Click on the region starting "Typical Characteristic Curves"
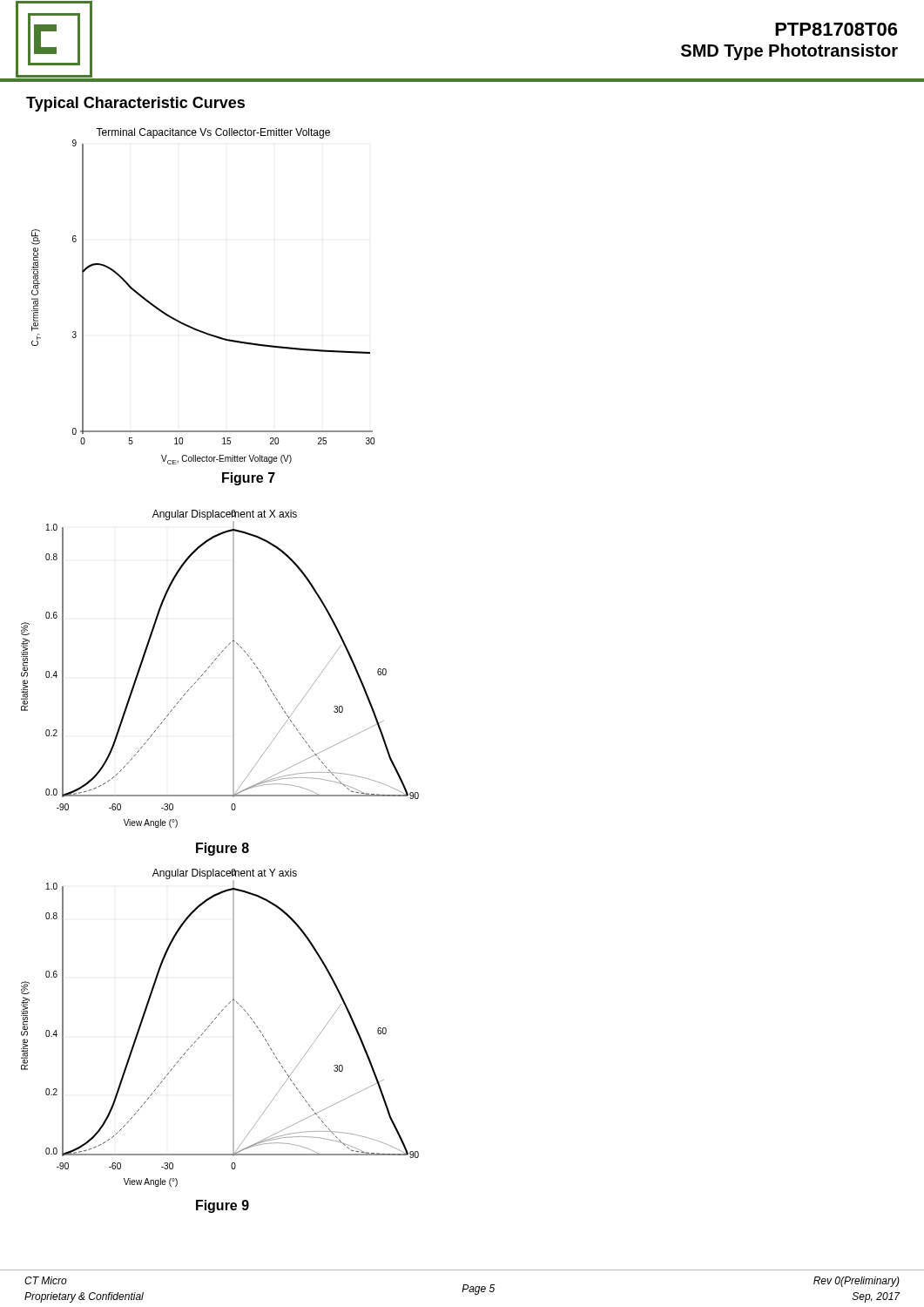The image size is (924, 1307). point(136,103)
